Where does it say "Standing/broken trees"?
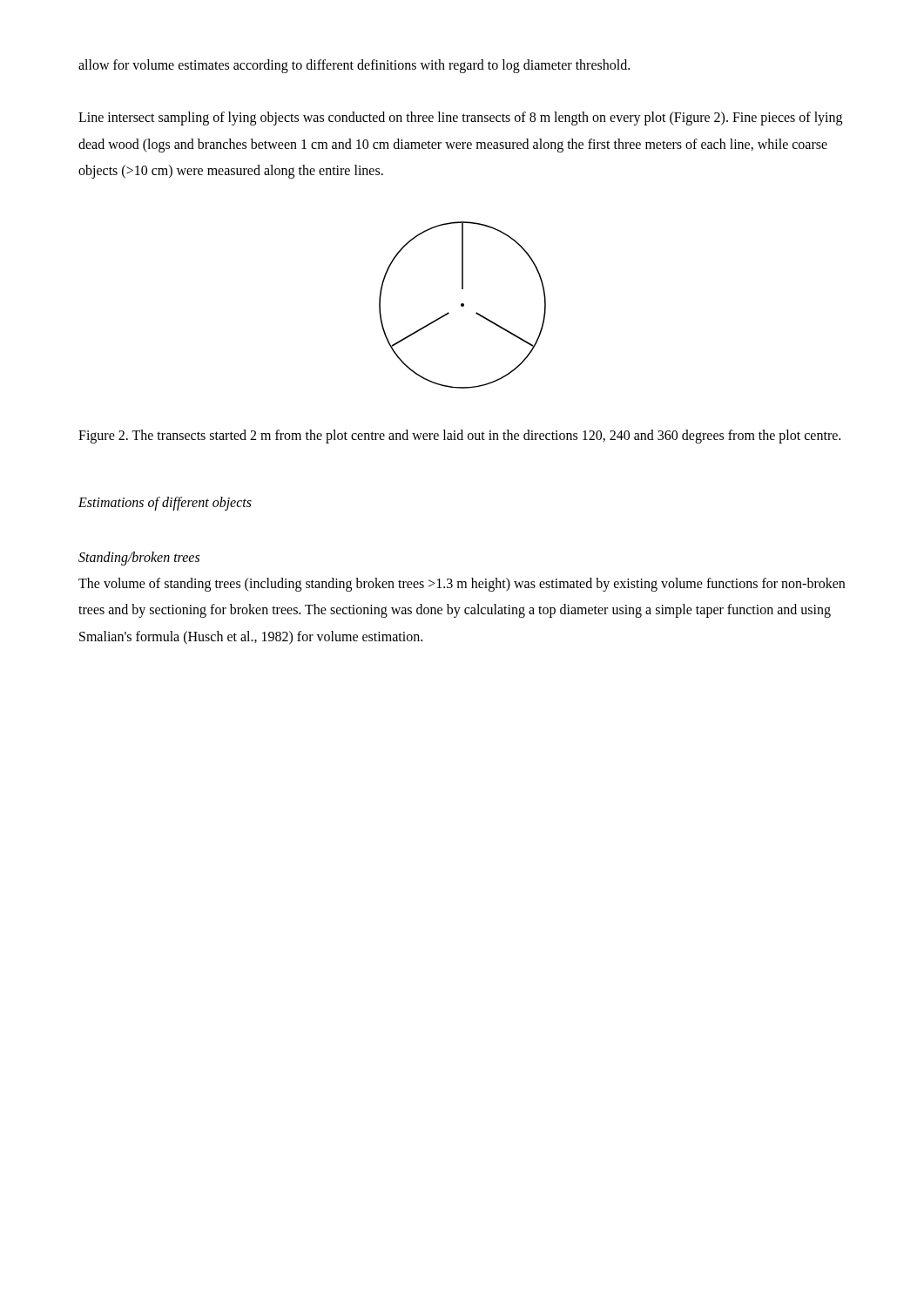This screenshot has width=924, height=1307. tap(139, 557)
